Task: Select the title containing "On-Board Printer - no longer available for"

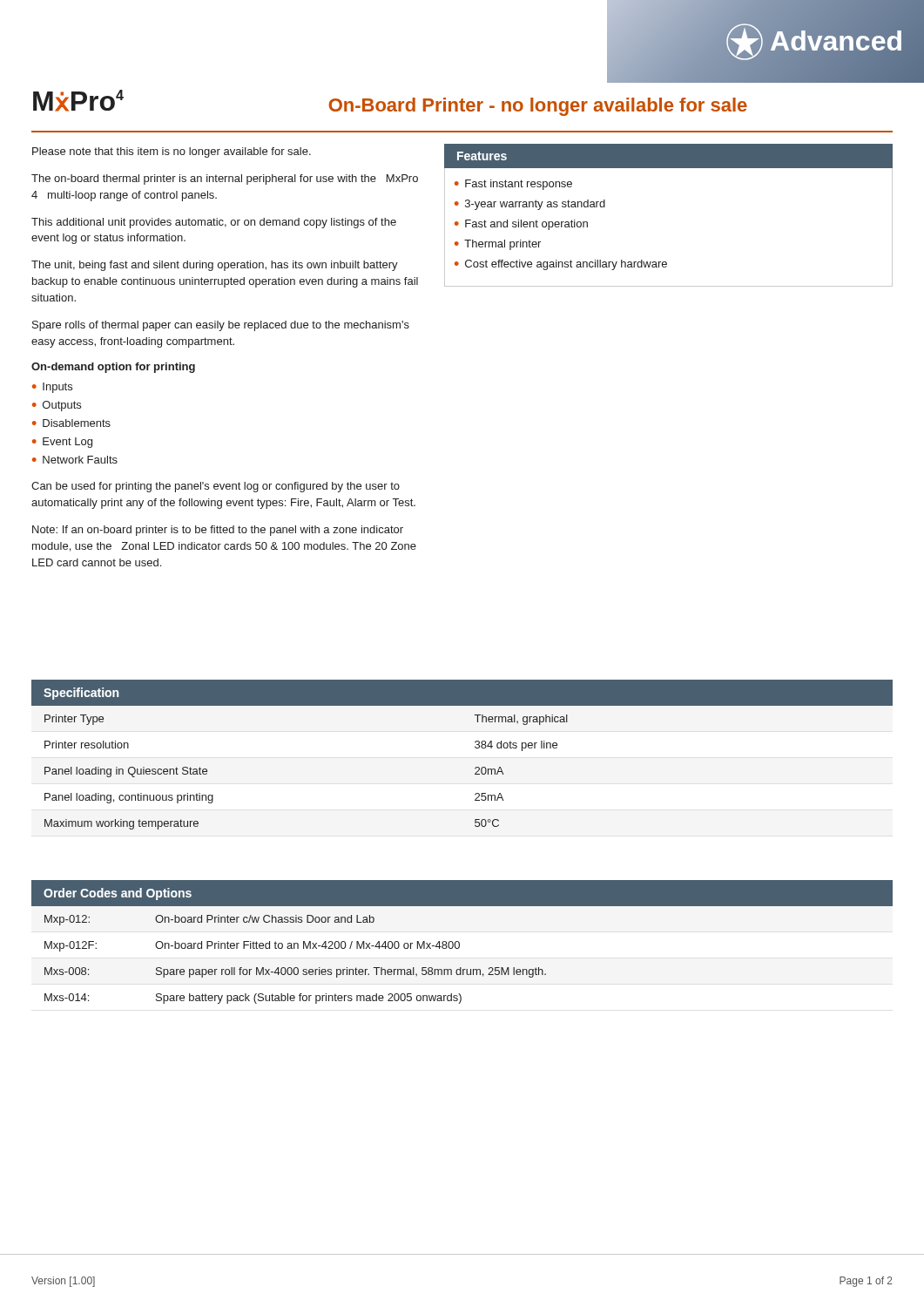Action: [x=538, y=105]
